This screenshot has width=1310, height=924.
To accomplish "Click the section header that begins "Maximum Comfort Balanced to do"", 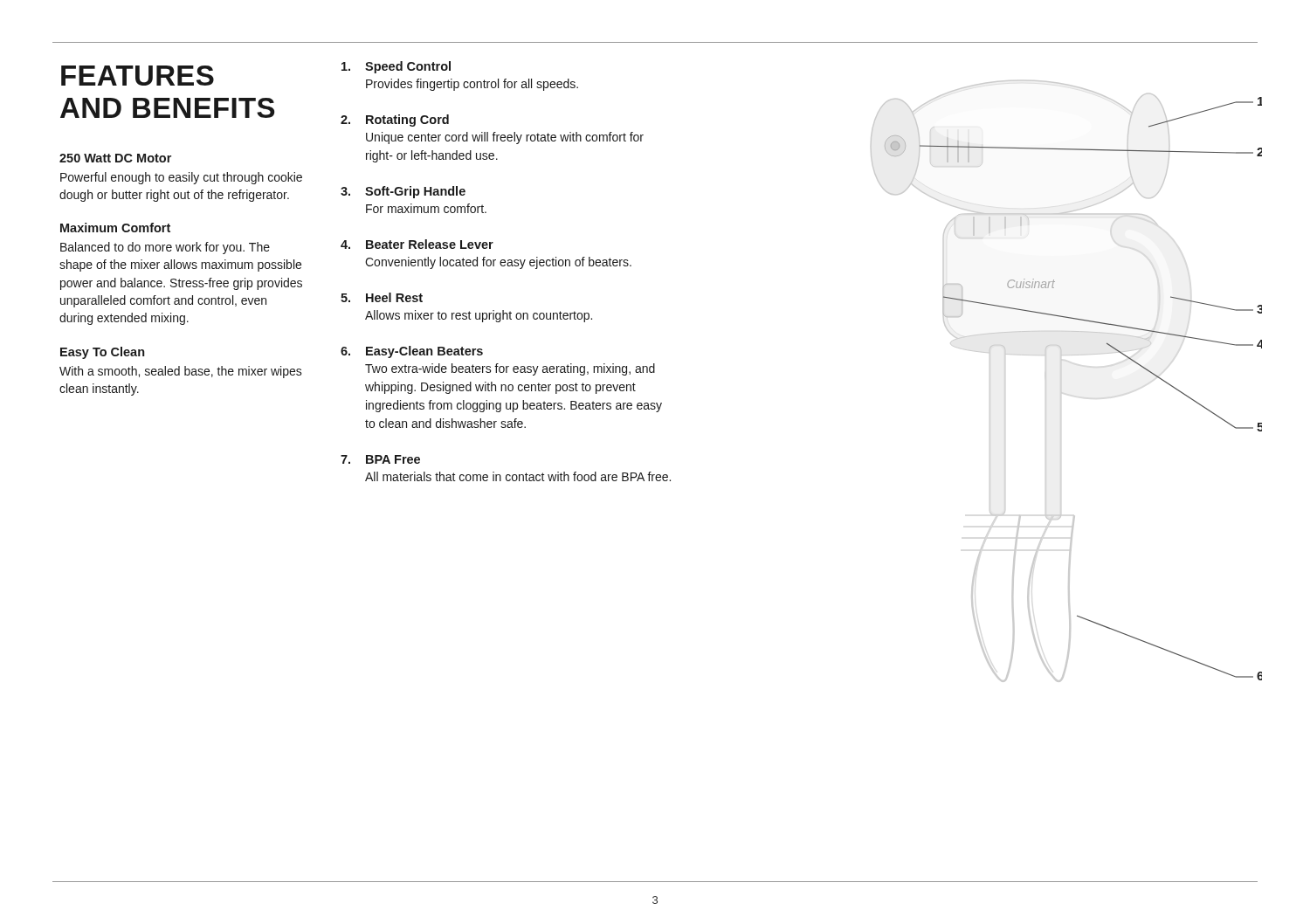I will pos(182,274).
